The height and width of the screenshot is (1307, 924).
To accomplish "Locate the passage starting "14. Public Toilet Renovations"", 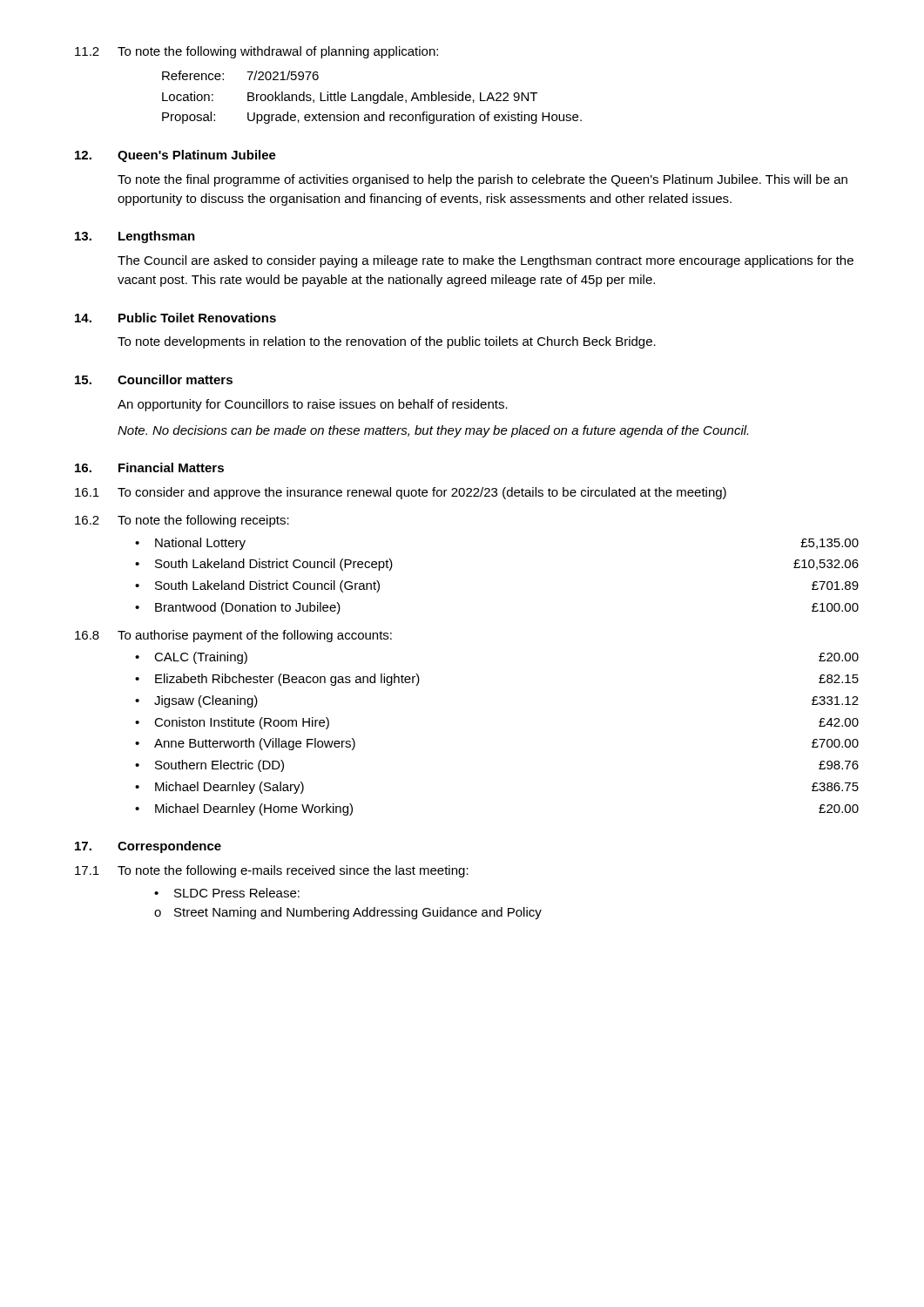I will pyautogui.click(x=175, y=318).
